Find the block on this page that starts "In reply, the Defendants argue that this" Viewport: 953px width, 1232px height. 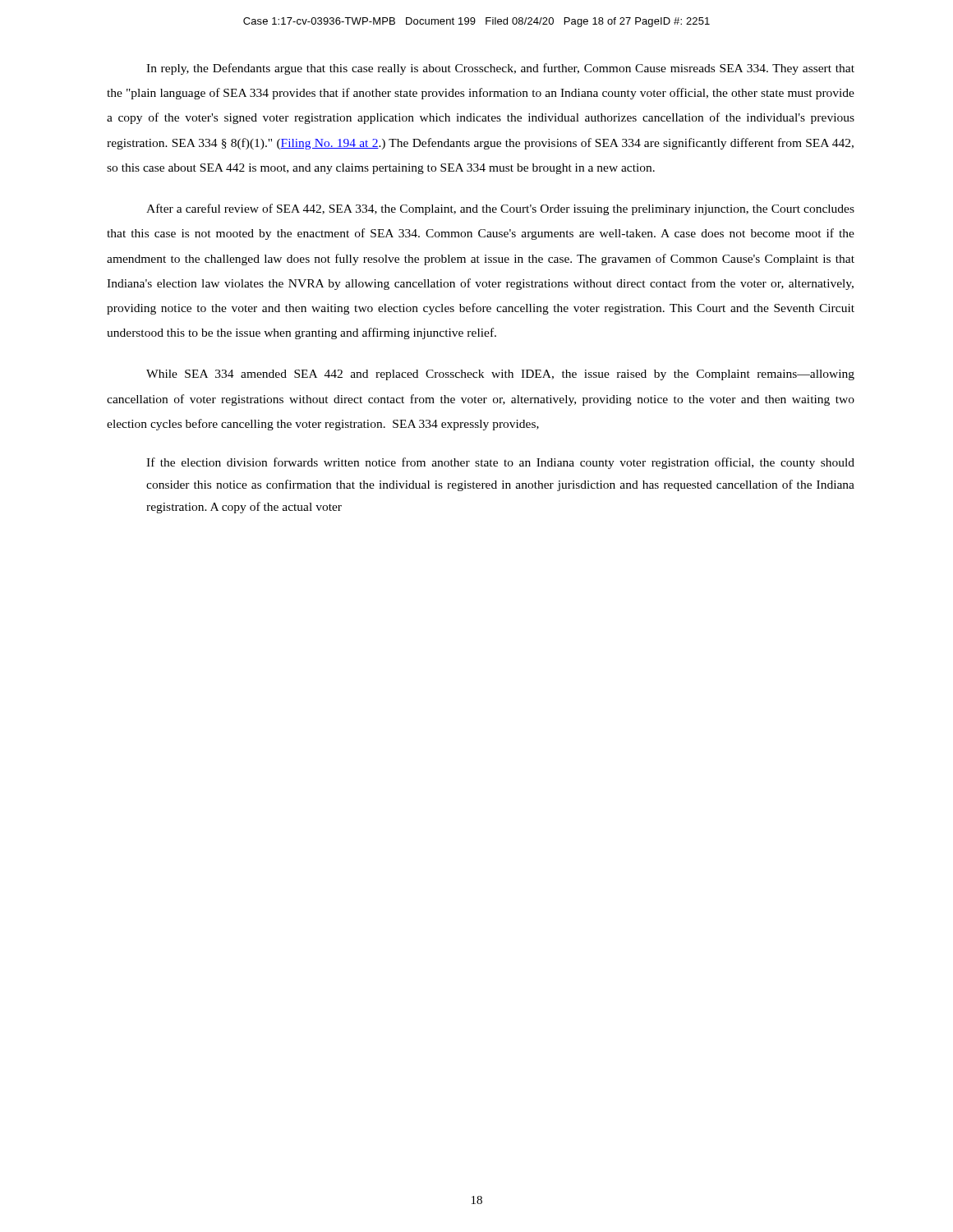tap(481, 117)
